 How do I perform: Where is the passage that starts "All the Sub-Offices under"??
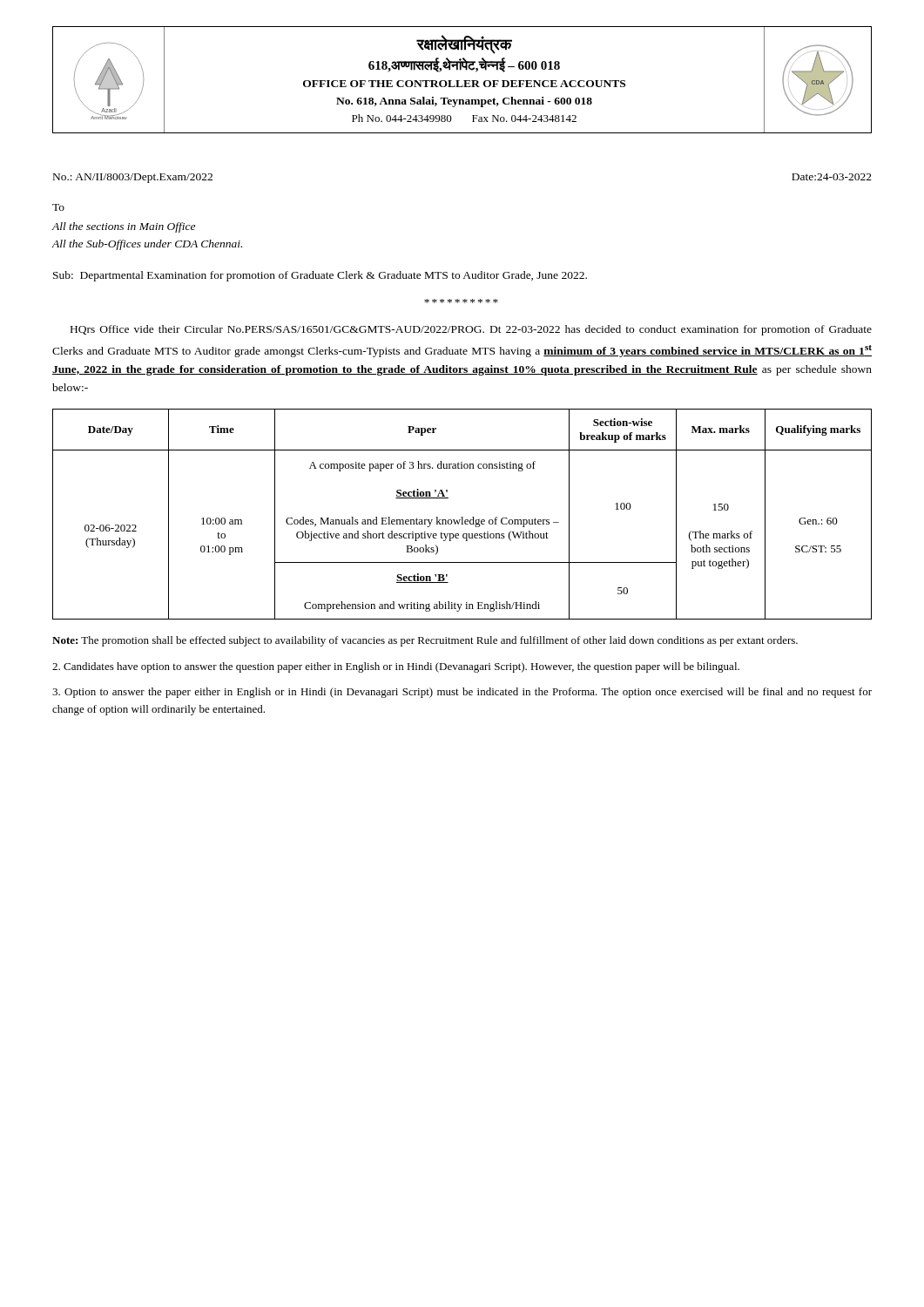pyautogui.click(x=148, y=243)
